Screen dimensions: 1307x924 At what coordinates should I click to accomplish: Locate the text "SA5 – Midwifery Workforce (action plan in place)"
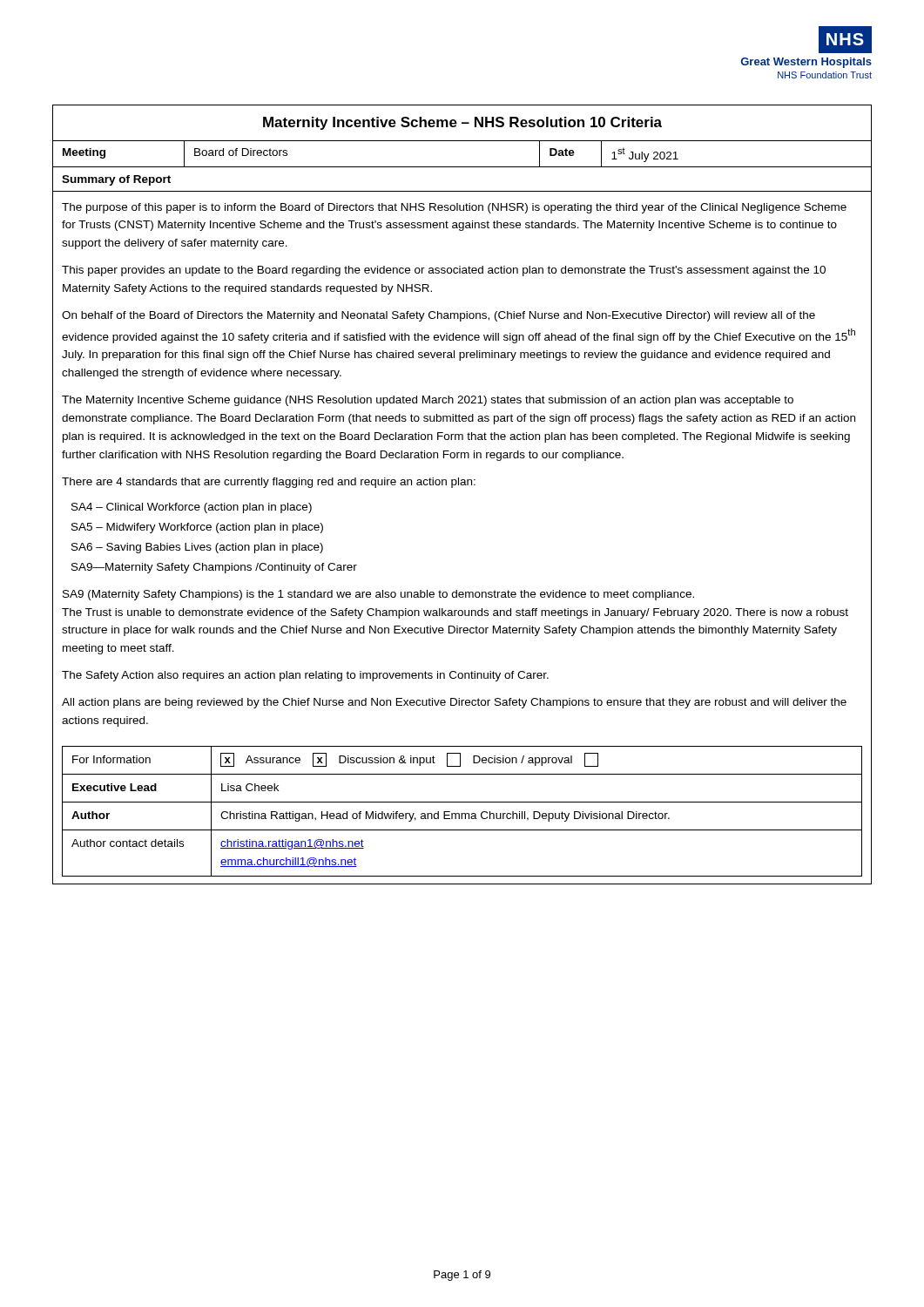point(197,527)
